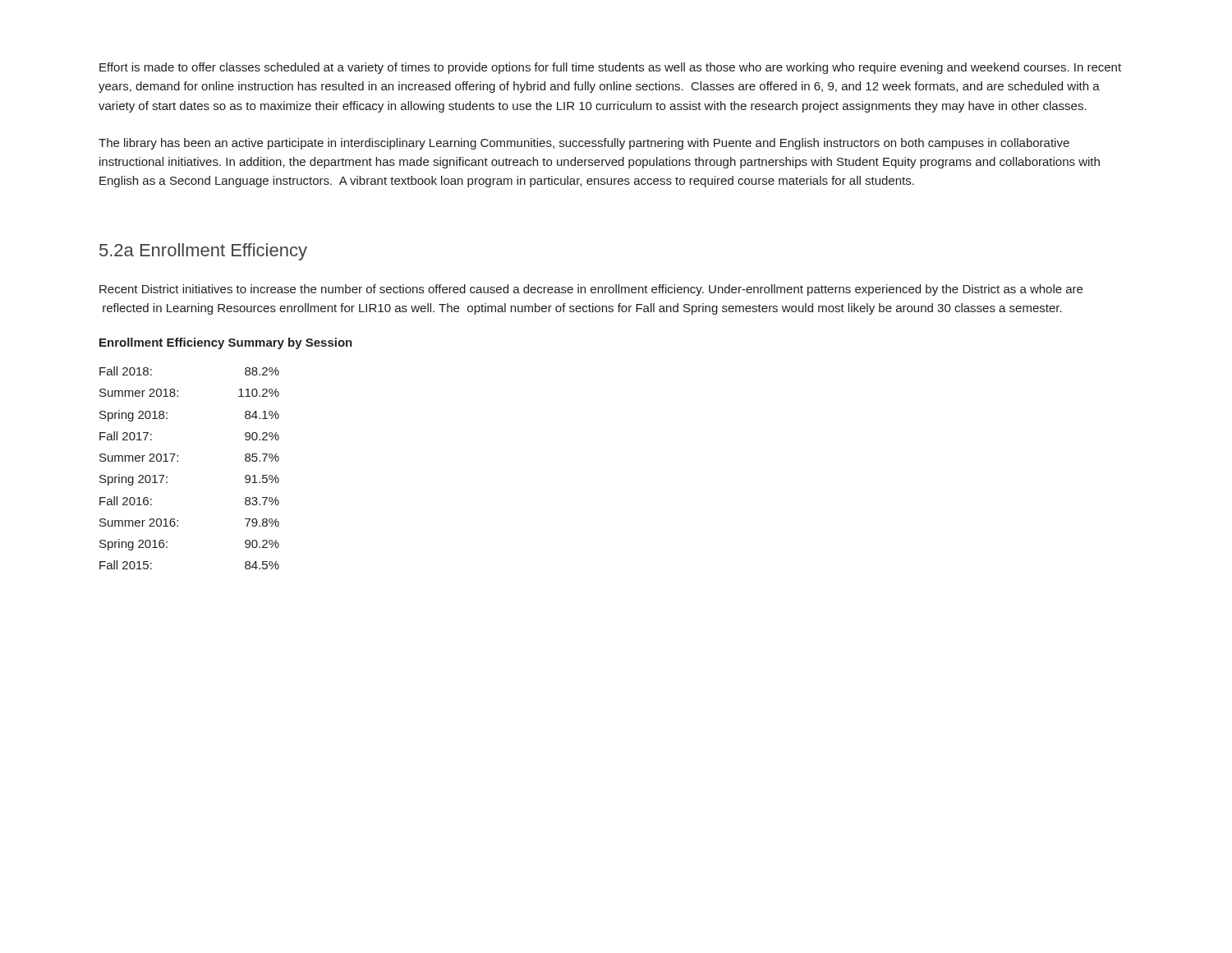Viewport: 1232px width, 953px height.
Task: Navigate to the text block starting "The library has been an"
Action: coord(600,161)
